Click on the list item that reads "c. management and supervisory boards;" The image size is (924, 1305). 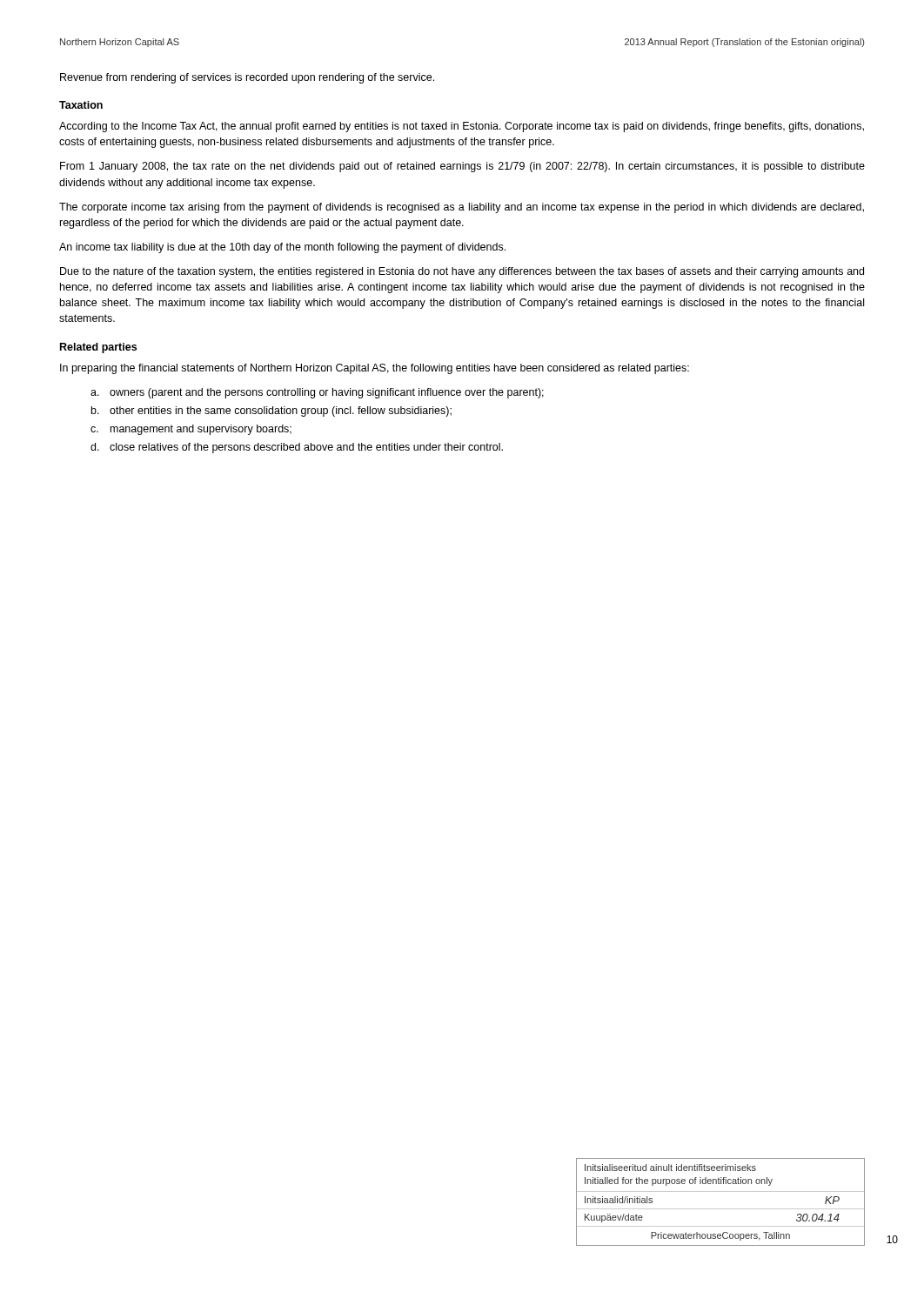[191, 429]
